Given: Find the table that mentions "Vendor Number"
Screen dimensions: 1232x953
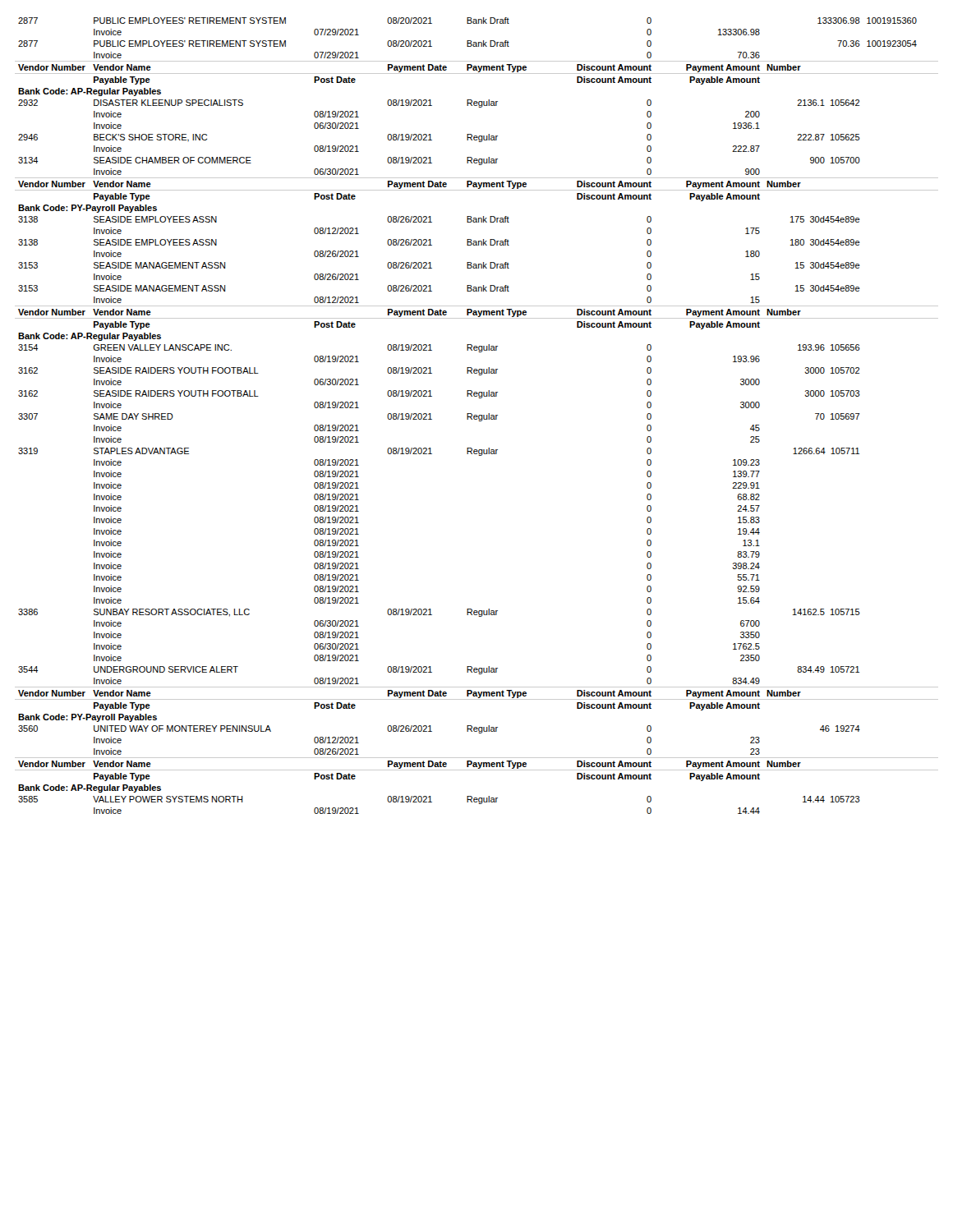Looking at the screenshot, I should (476, 416).
